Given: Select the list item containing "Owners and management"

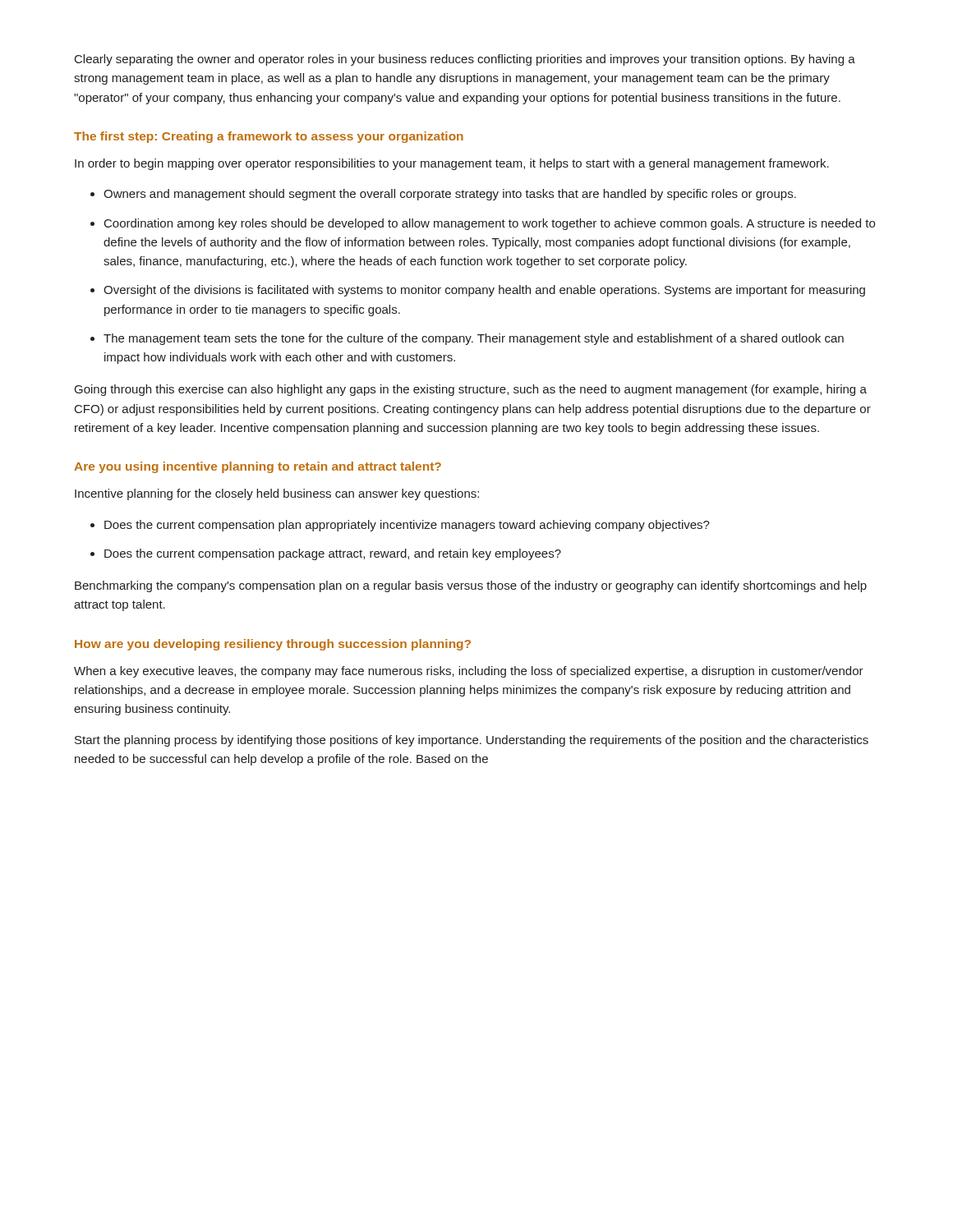Looking at the screenshot, I should click(x=450, y=194).
